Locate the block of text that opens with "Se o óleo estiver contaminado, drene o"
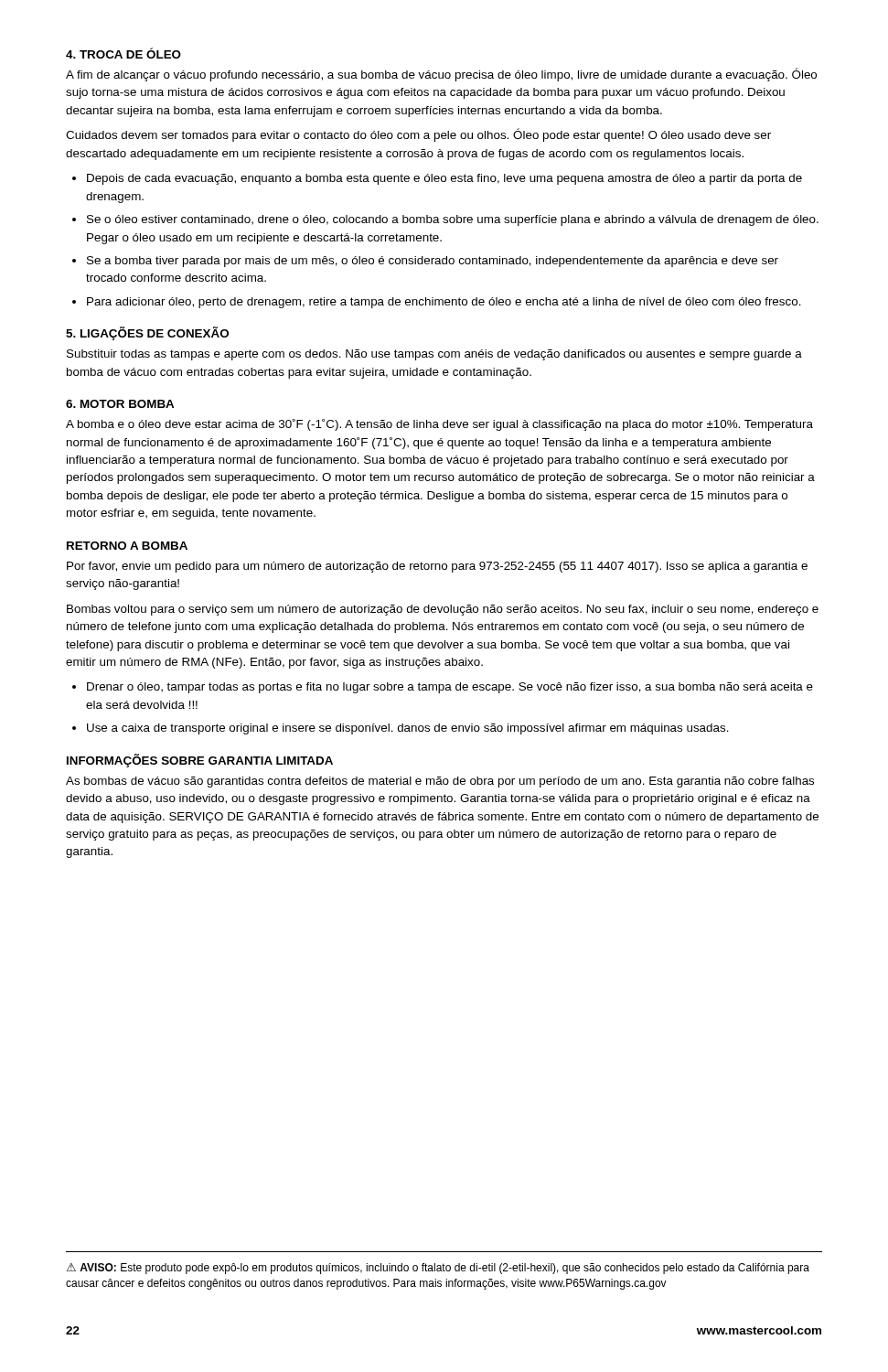The width and height of the screenshot is (888, 1372). [453, 228]
